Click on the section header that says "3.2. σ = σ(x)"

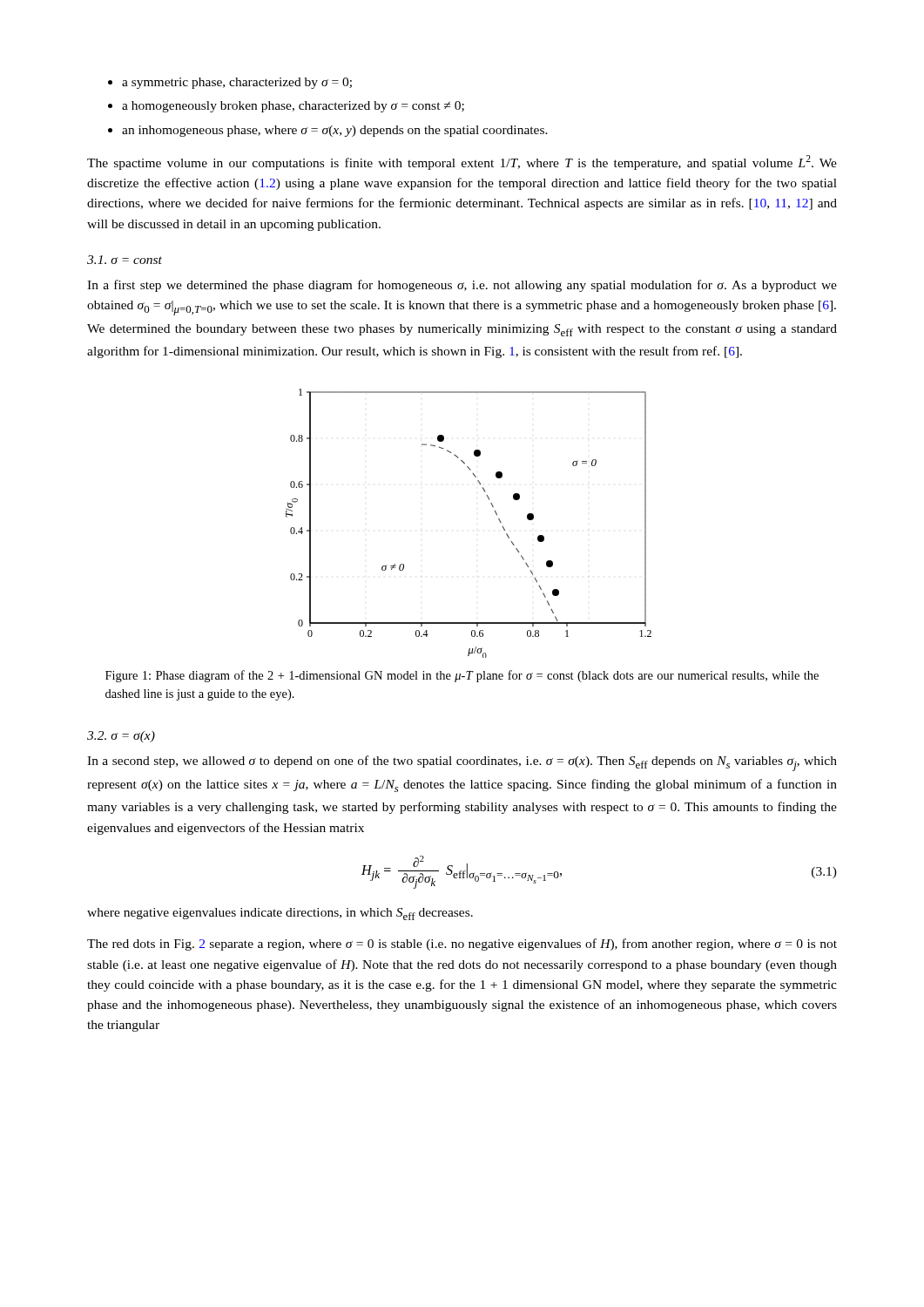click(x=121, y=737)
